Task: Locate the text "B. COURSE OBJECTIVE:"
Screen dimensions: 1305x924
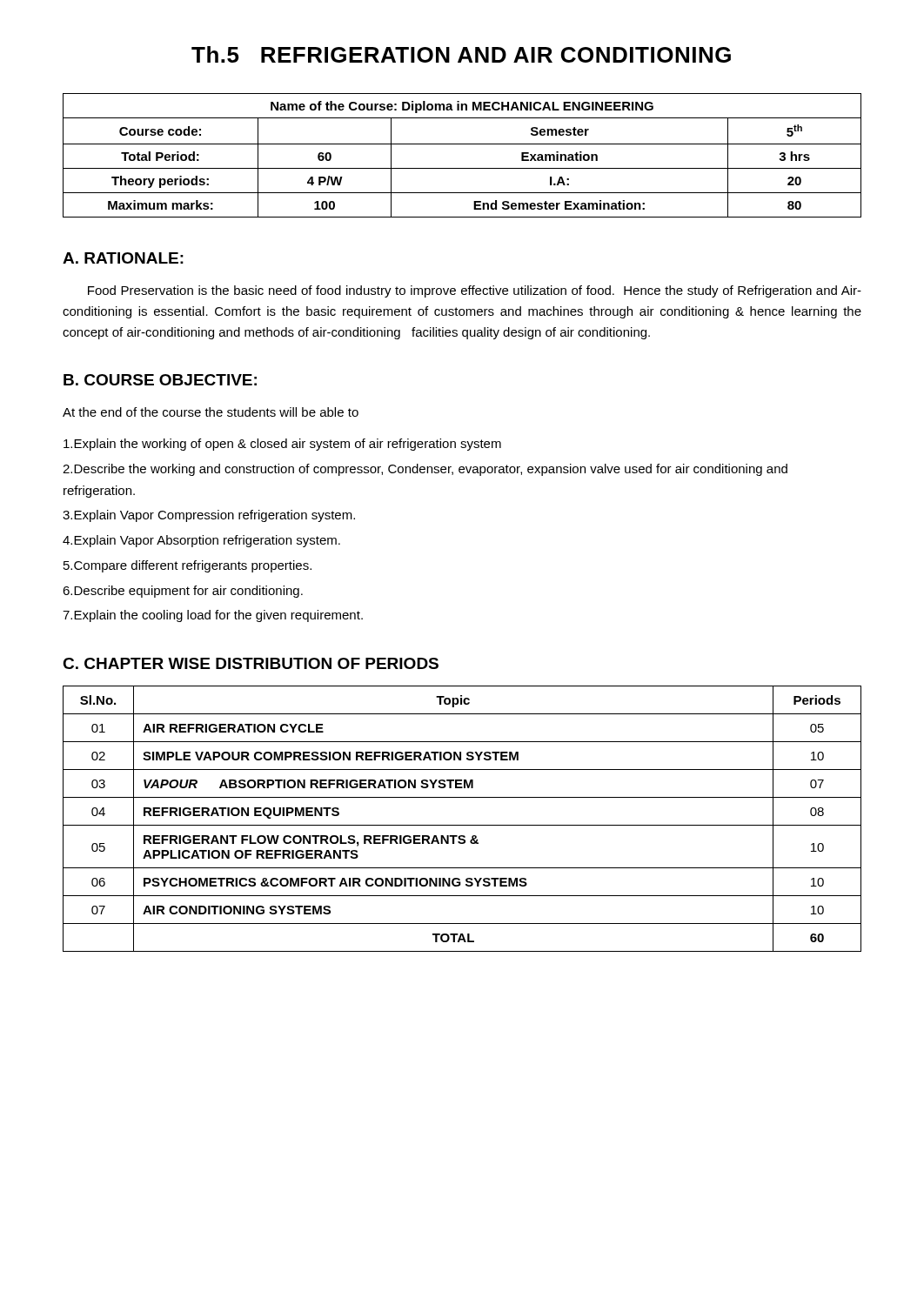Action: [160, 380]
